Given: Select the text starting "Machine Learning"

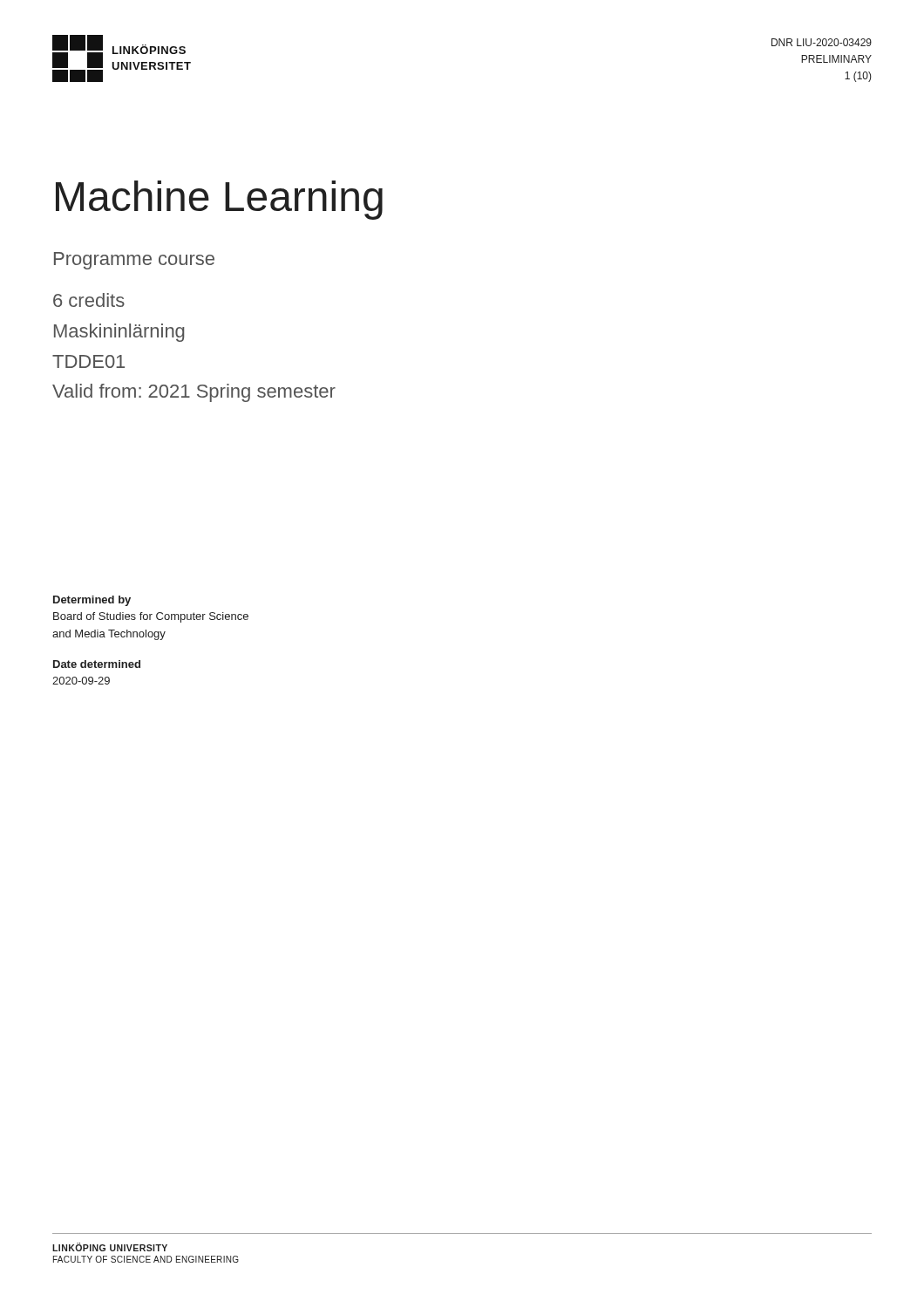Looking at the screenshot, I should coord(357,197).
